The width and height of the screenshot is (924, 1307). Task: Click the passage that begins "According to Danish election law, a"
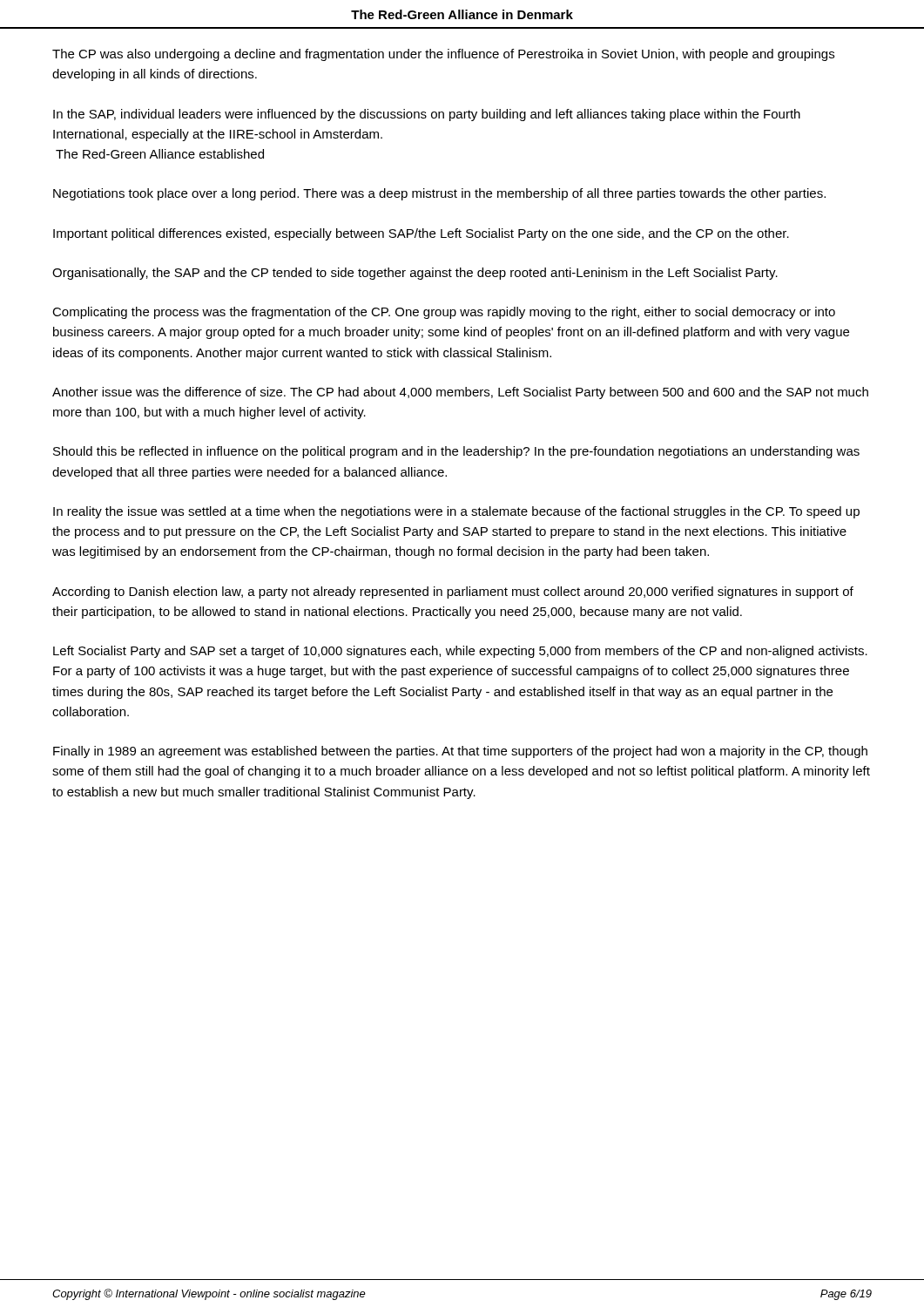click(453, 601)
